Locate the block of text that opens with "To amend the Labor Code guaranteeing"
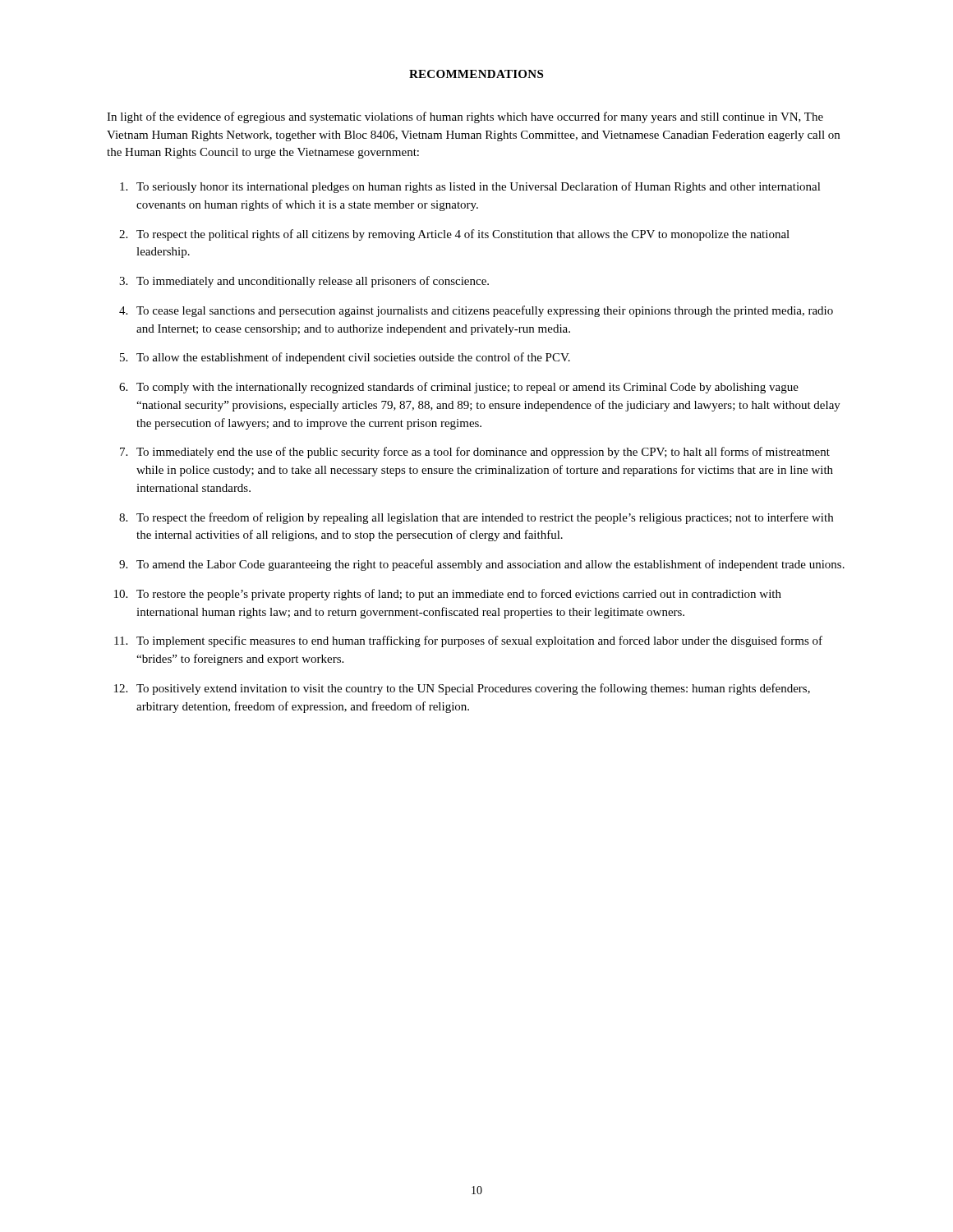Screen dimensions: 1232x953 click(x=489, y=565)
